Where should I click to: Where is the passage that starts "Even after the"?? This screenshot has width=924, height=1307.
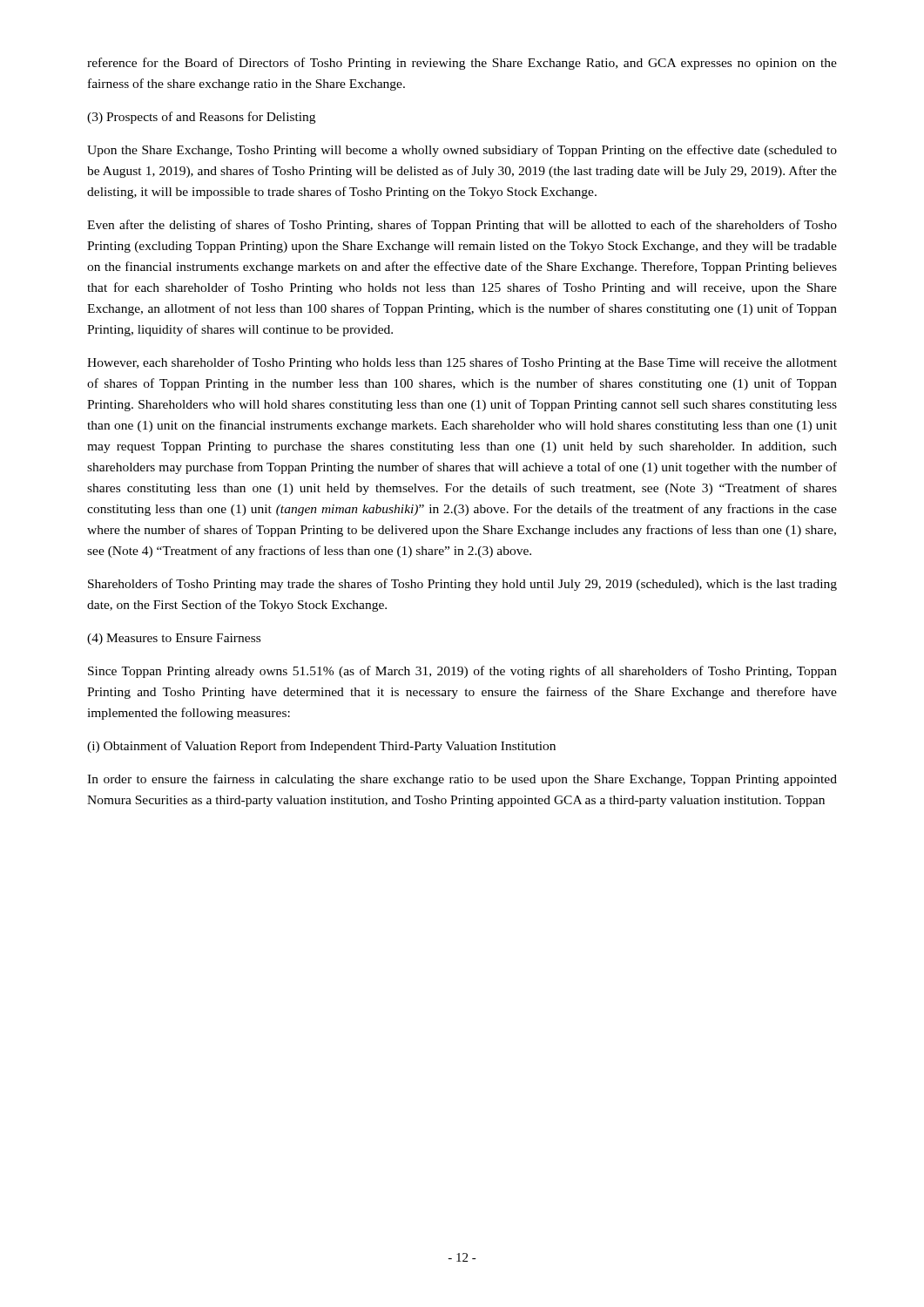(462, 277)
